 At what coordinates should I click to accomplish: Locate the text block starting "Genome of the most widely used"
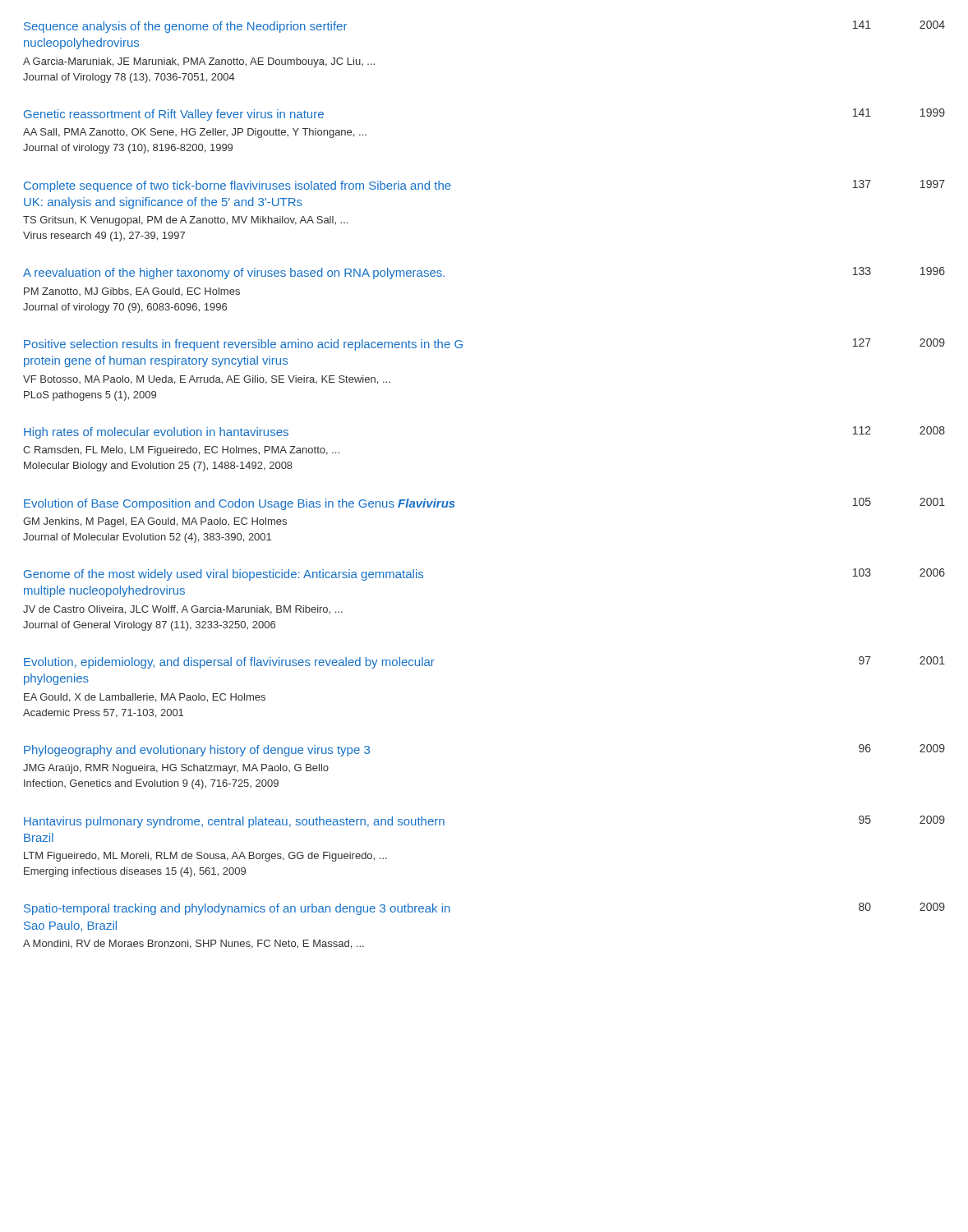tap(222, 575)
